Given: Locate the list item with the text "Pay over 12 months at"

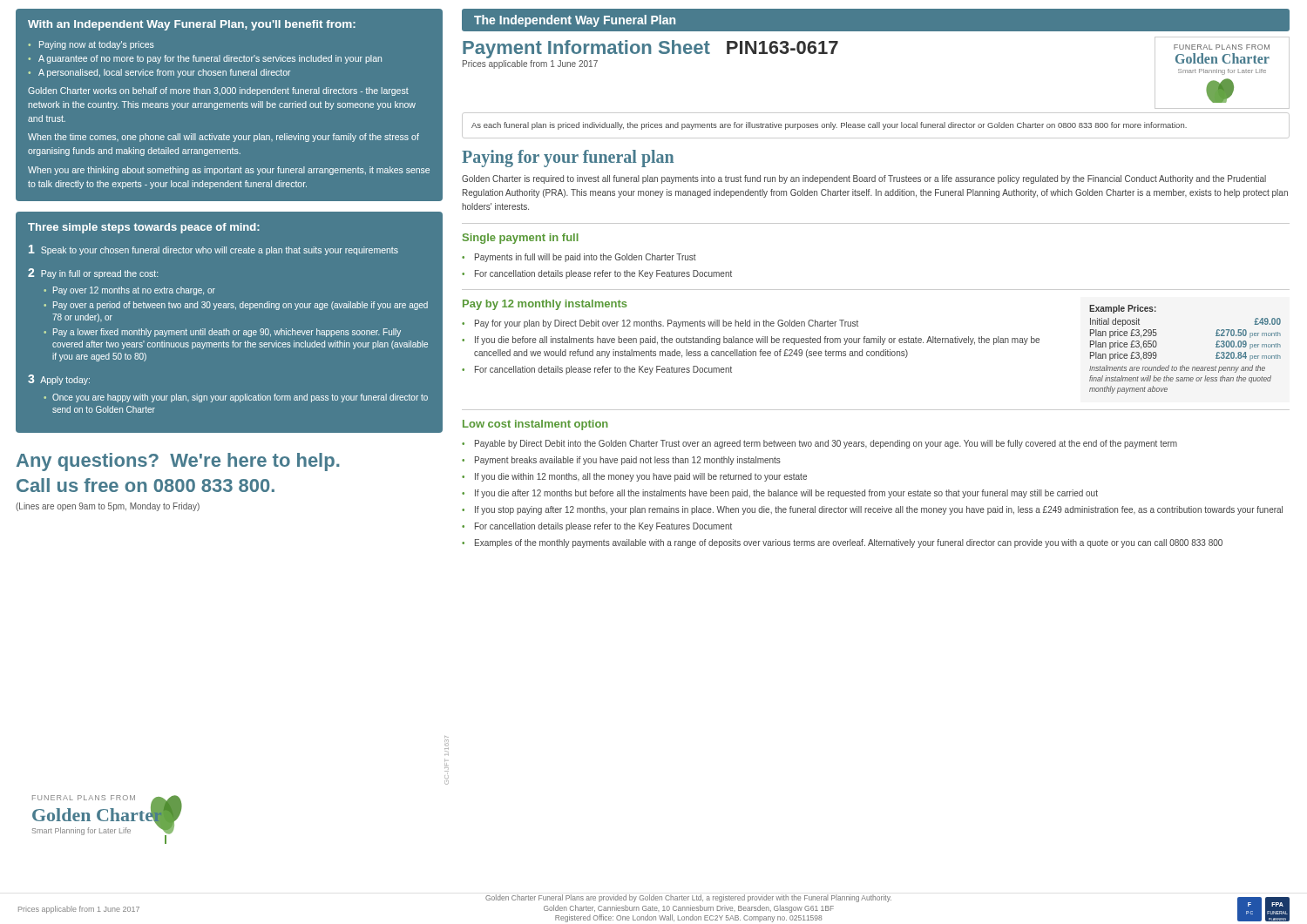Looking at the screenshot, I should 134,291.
